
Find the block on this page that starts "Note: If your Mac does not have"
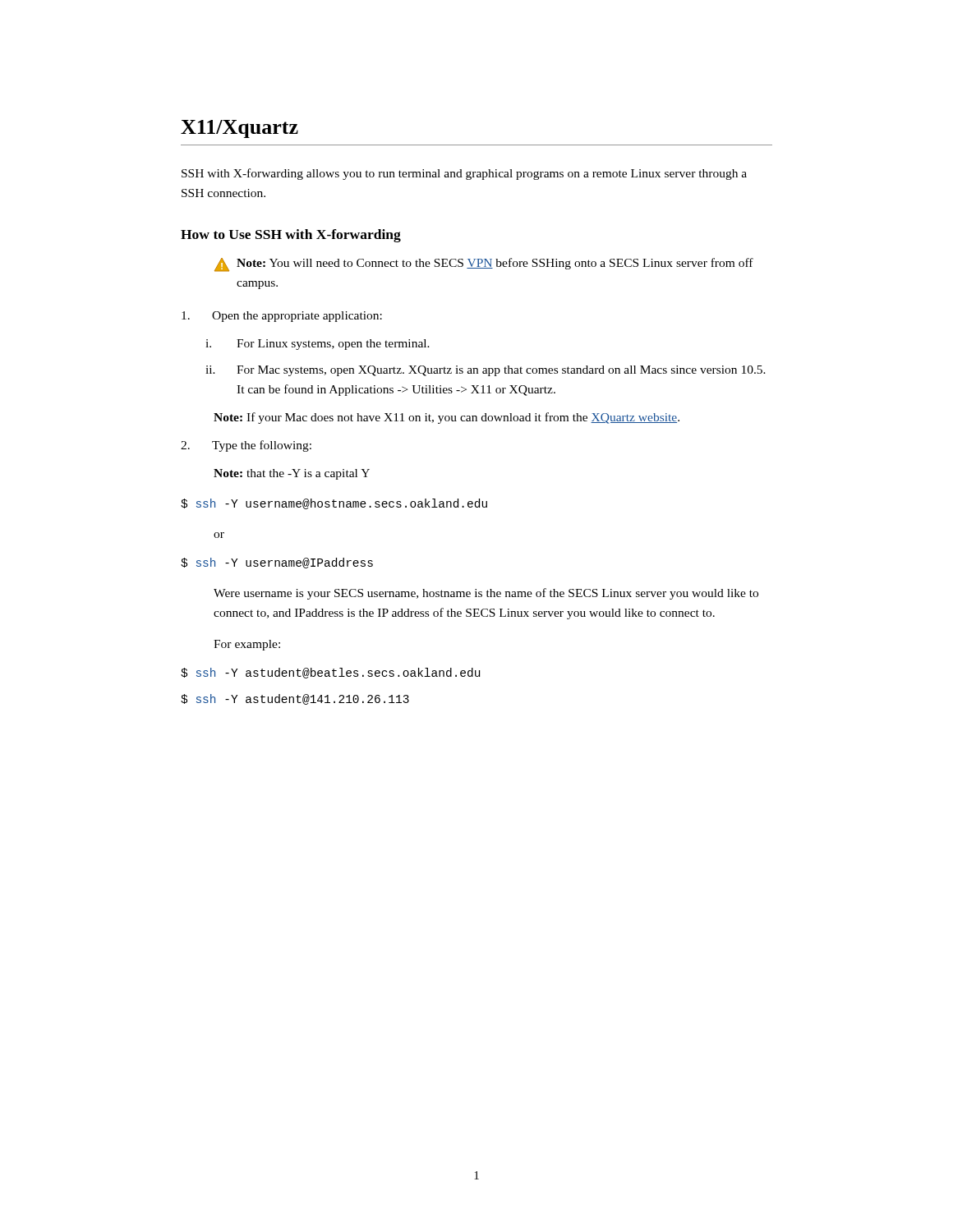coord(447,417)
